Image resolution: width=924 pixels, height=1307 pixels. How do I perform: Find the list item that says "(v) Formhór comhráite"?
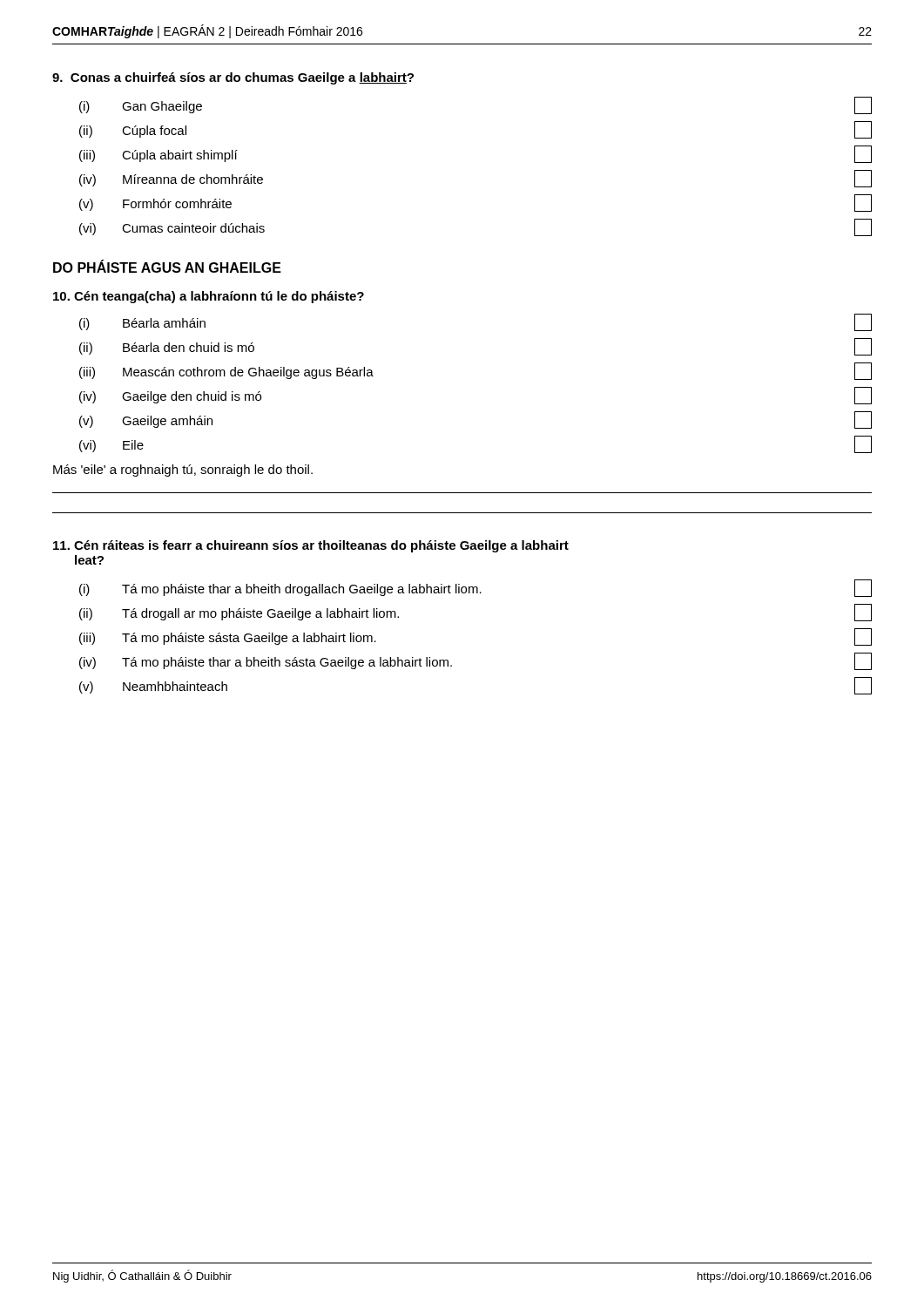[x=162, y=203]
